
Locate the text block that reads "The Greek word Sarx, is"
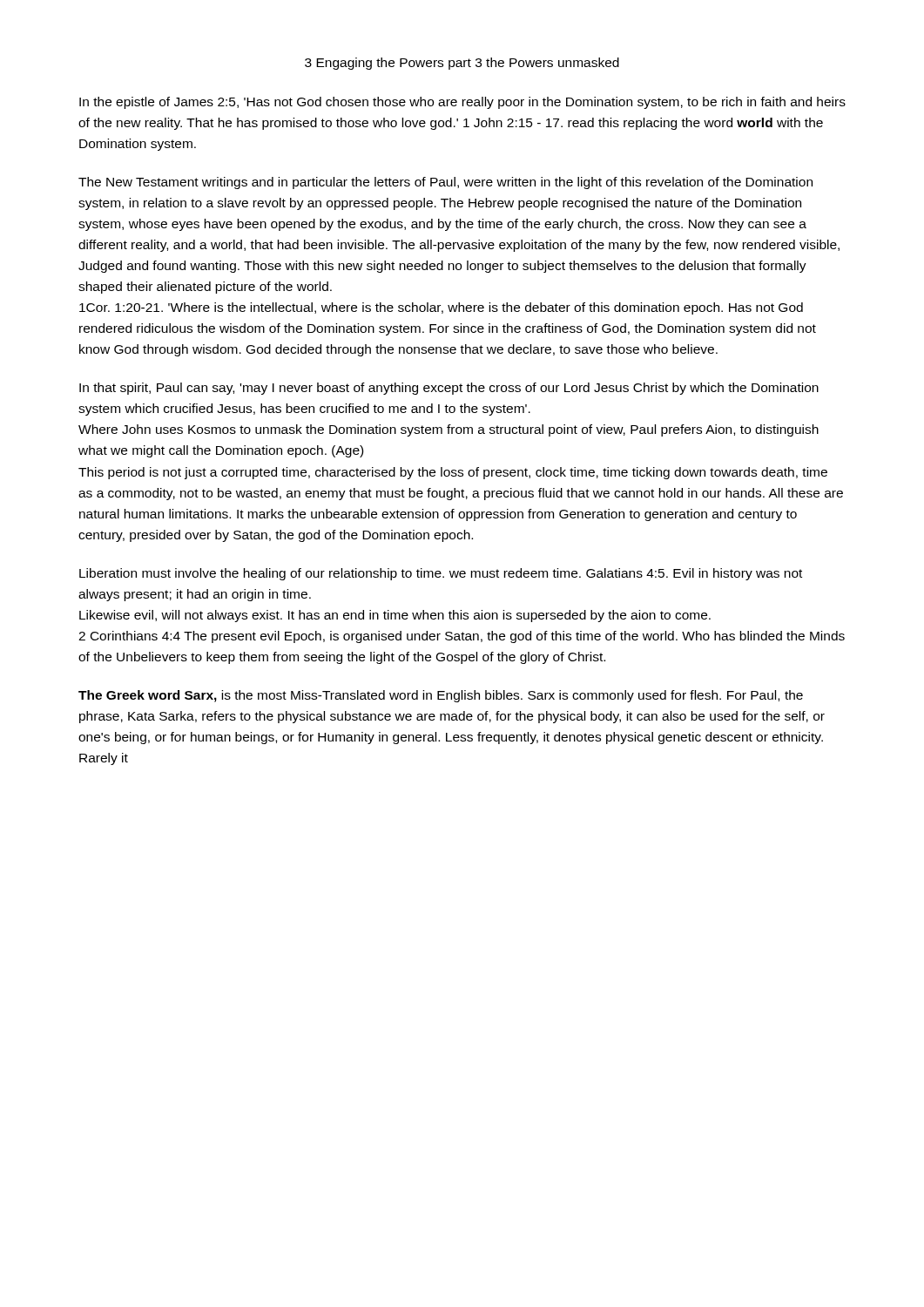(x=452, y=726)
